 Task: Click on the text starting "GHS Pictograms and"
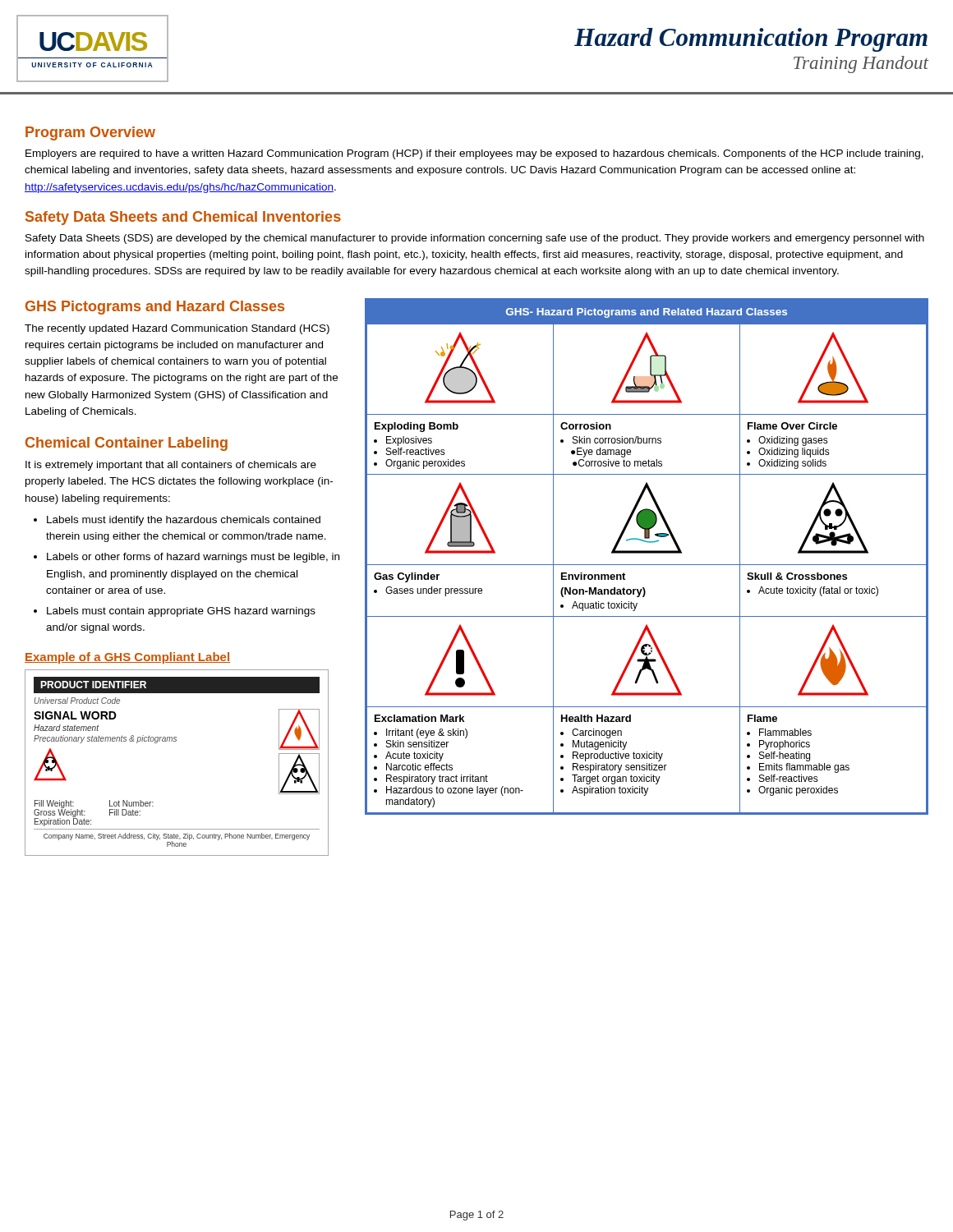click(155, 306)
